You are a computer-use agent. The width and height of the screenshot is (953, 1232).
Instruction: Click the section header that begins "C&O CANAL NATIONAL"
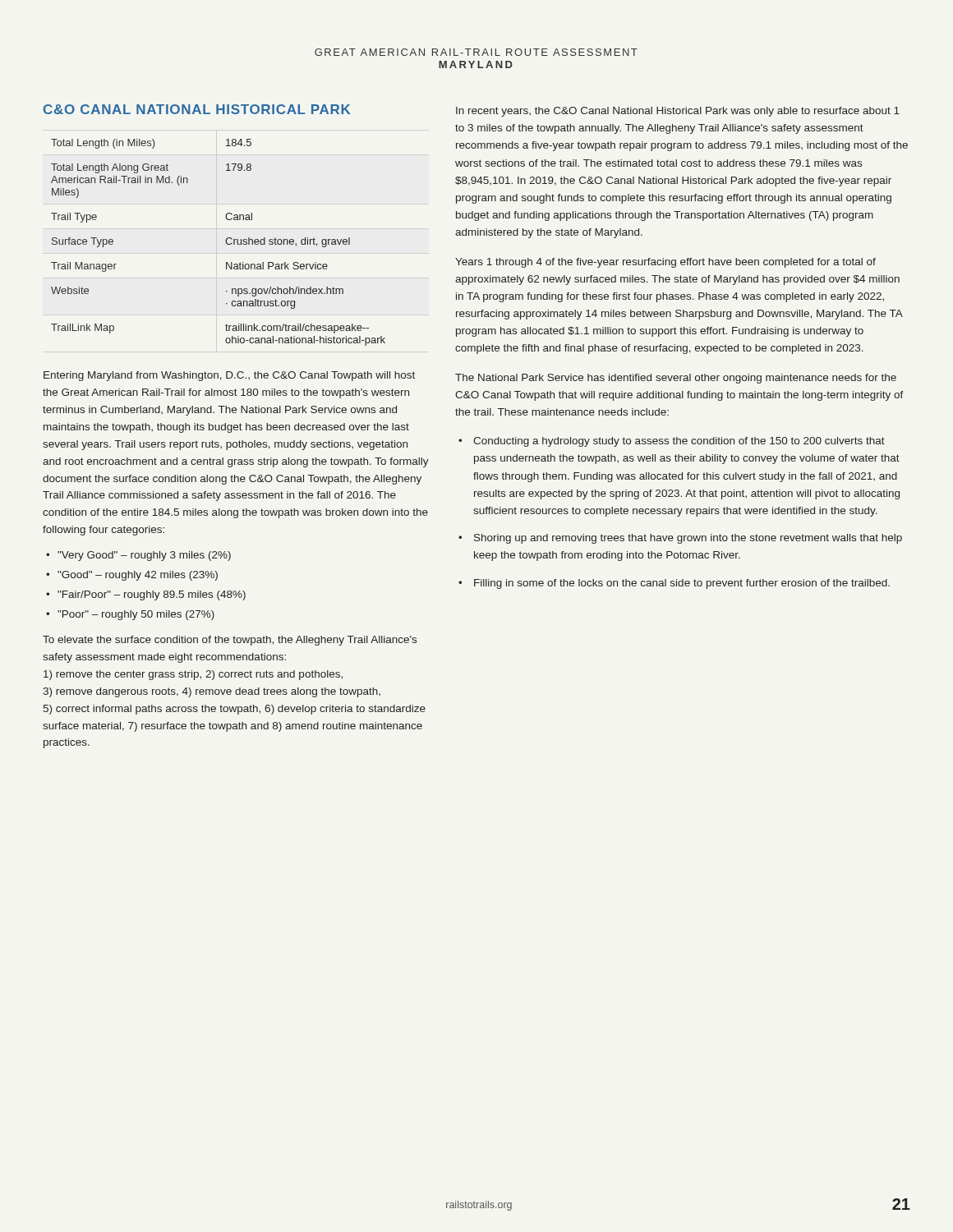click(x=197, y=110)
